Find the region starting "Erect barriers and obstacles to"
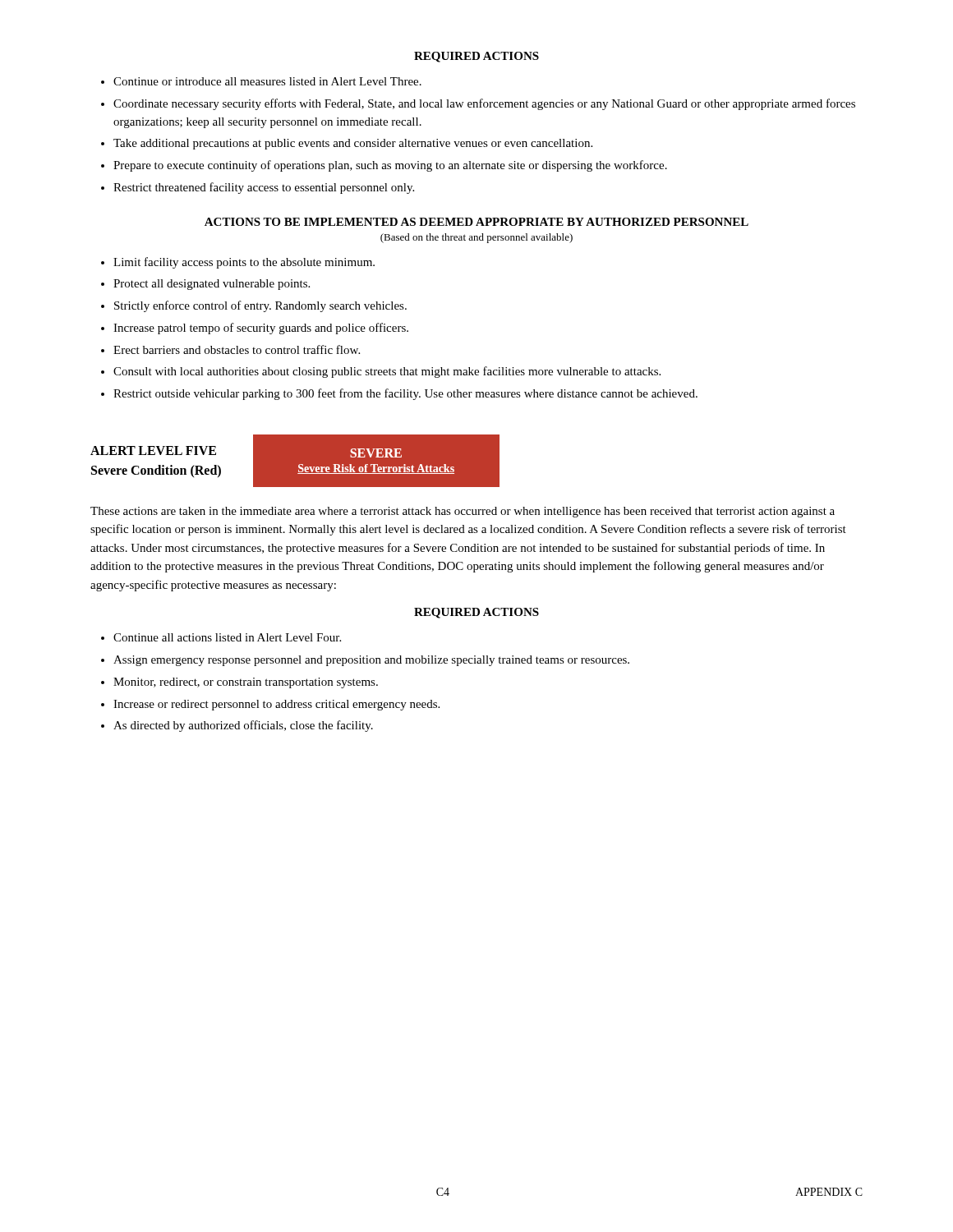This screenshot has width=953, height=1232. [x=237, y=349]
